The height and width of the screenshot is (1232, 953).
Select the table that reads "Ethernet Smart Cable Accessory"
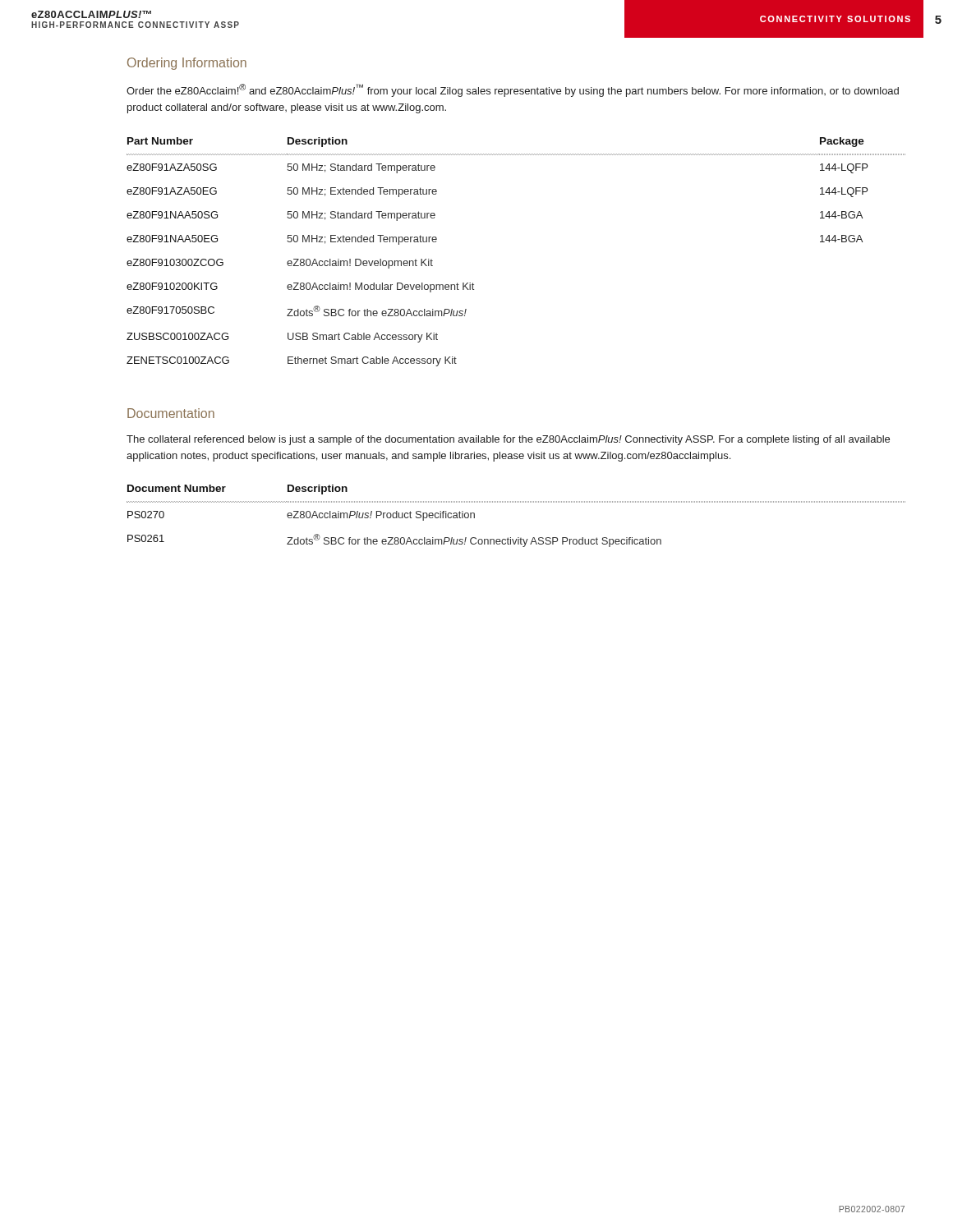[x=516, y=253]
